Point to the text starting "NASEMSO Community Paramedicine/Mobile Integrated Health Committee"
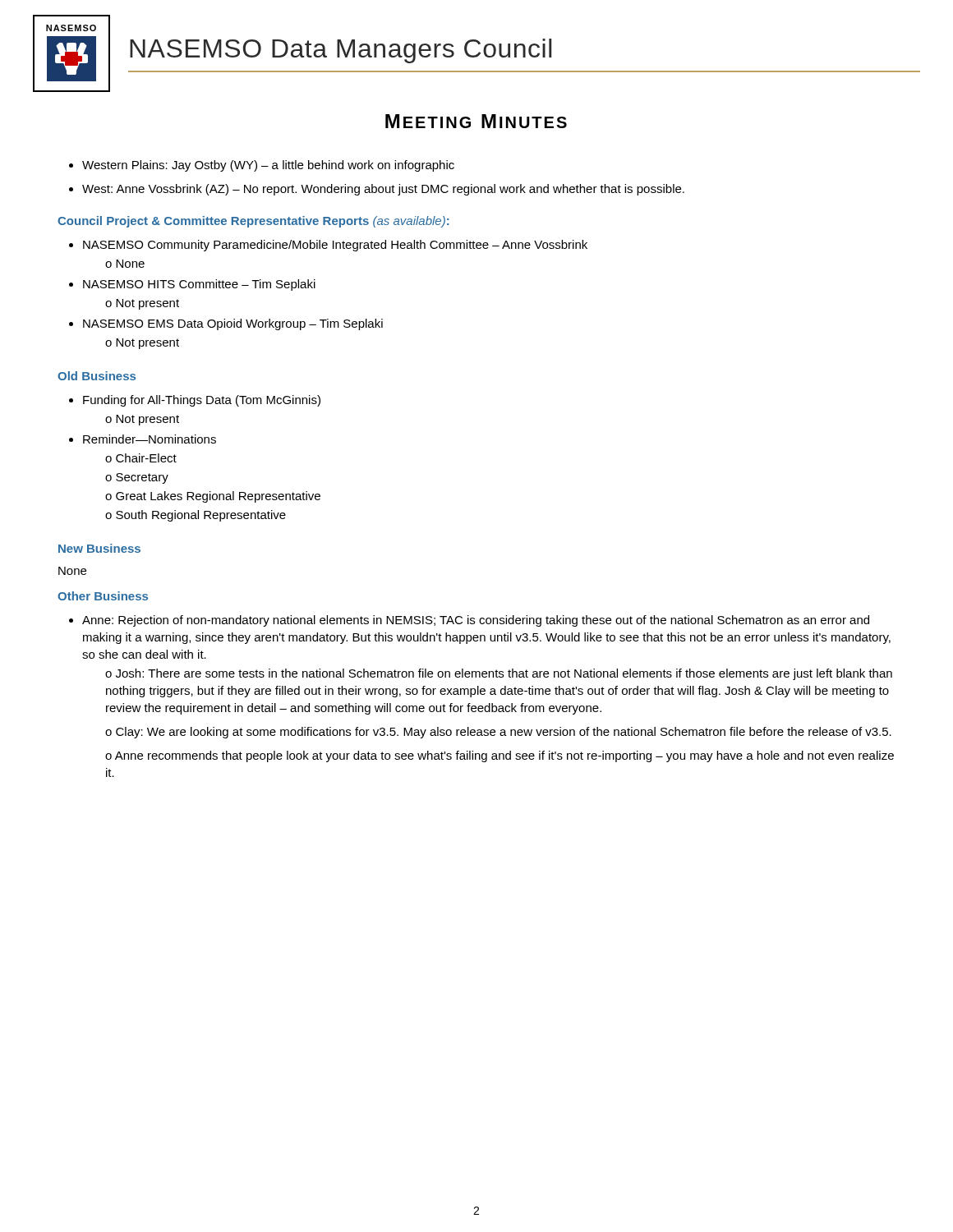Viewport: 953px width, 1232px height. coord(489,255)
